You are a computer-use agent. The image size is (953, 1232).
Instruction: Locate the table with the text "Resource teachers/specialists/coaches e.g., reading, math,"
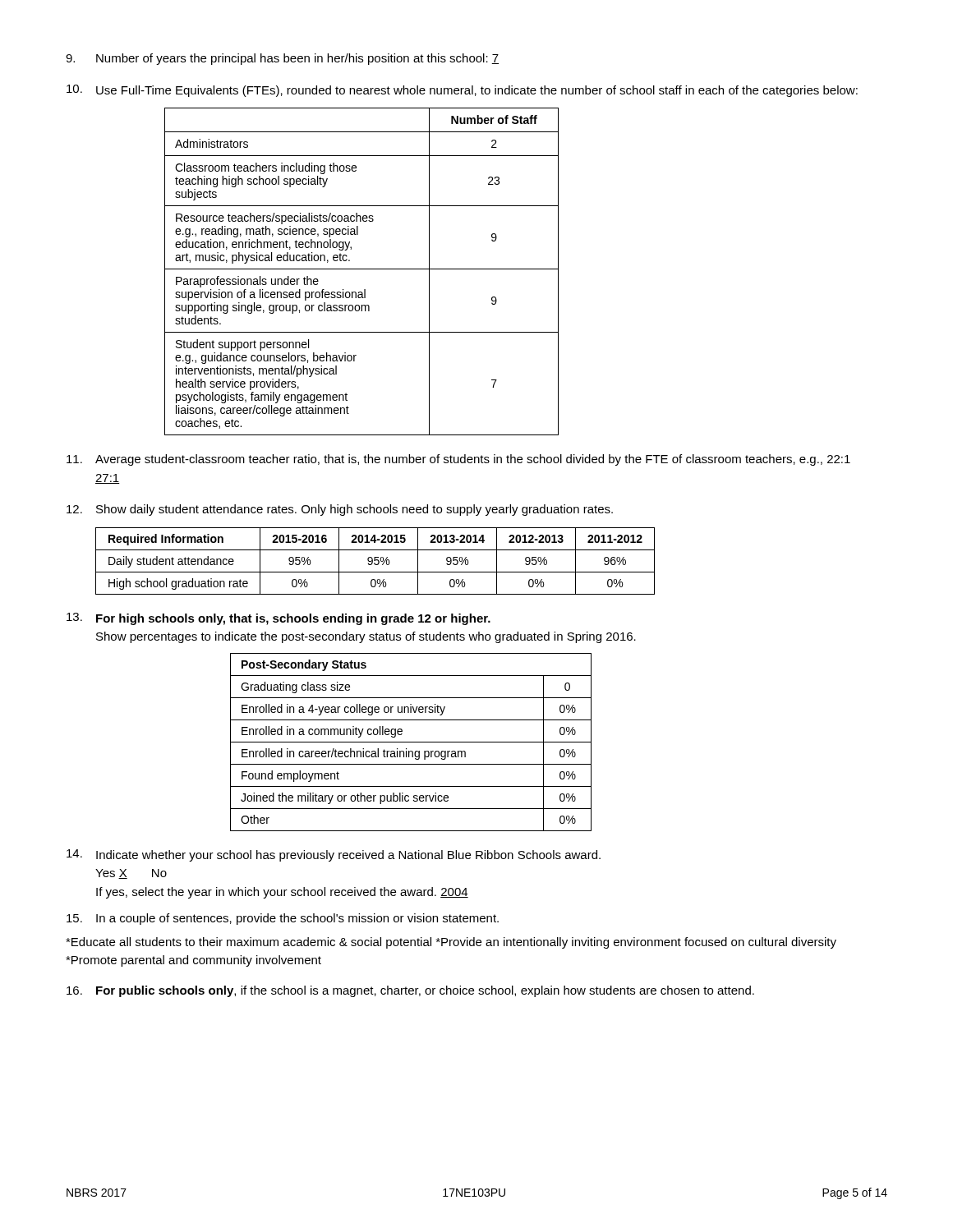coord(501,271)
